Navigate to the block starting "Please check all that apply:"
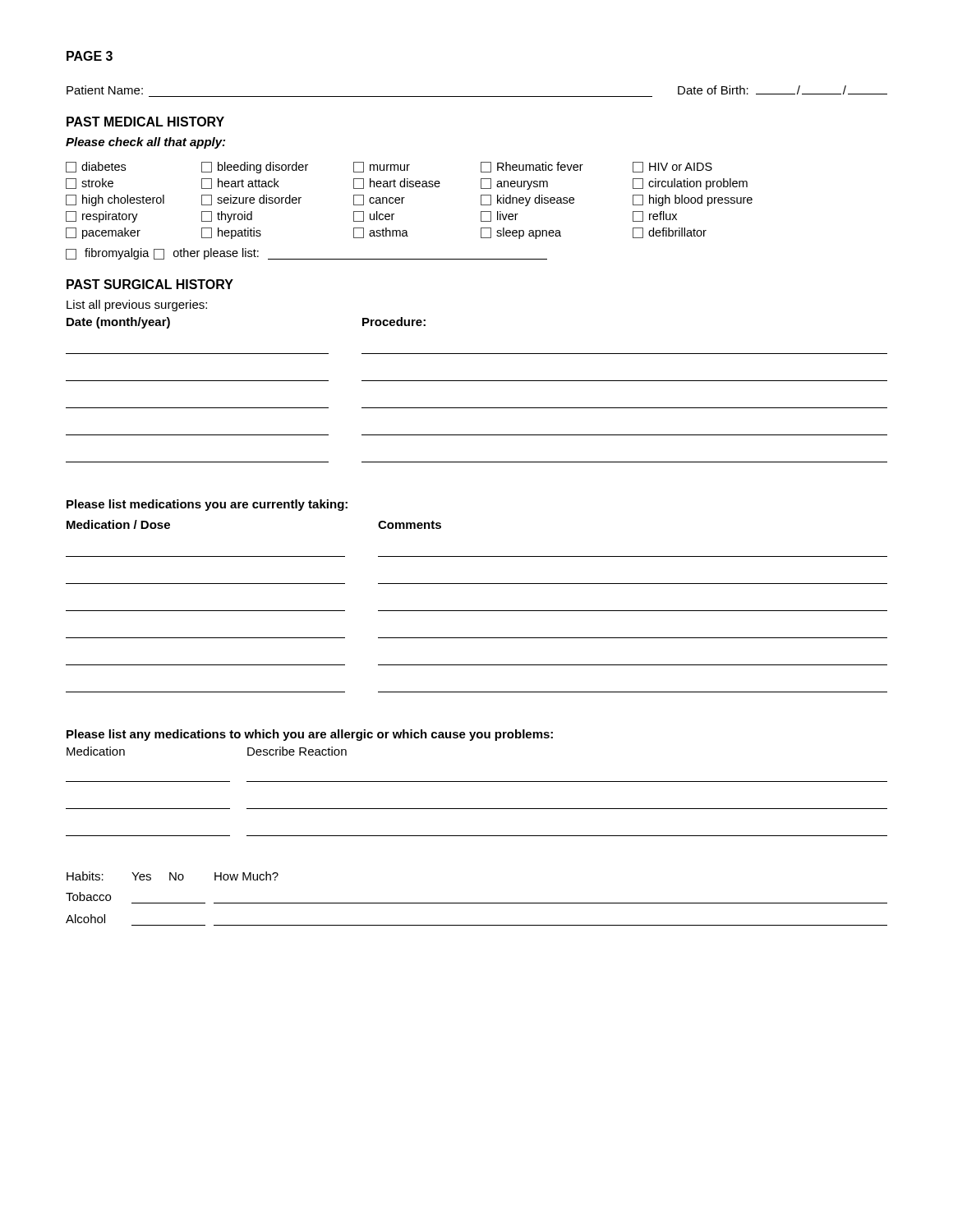The width and height of the screenshot is (953, 1232). click(146, 142)
